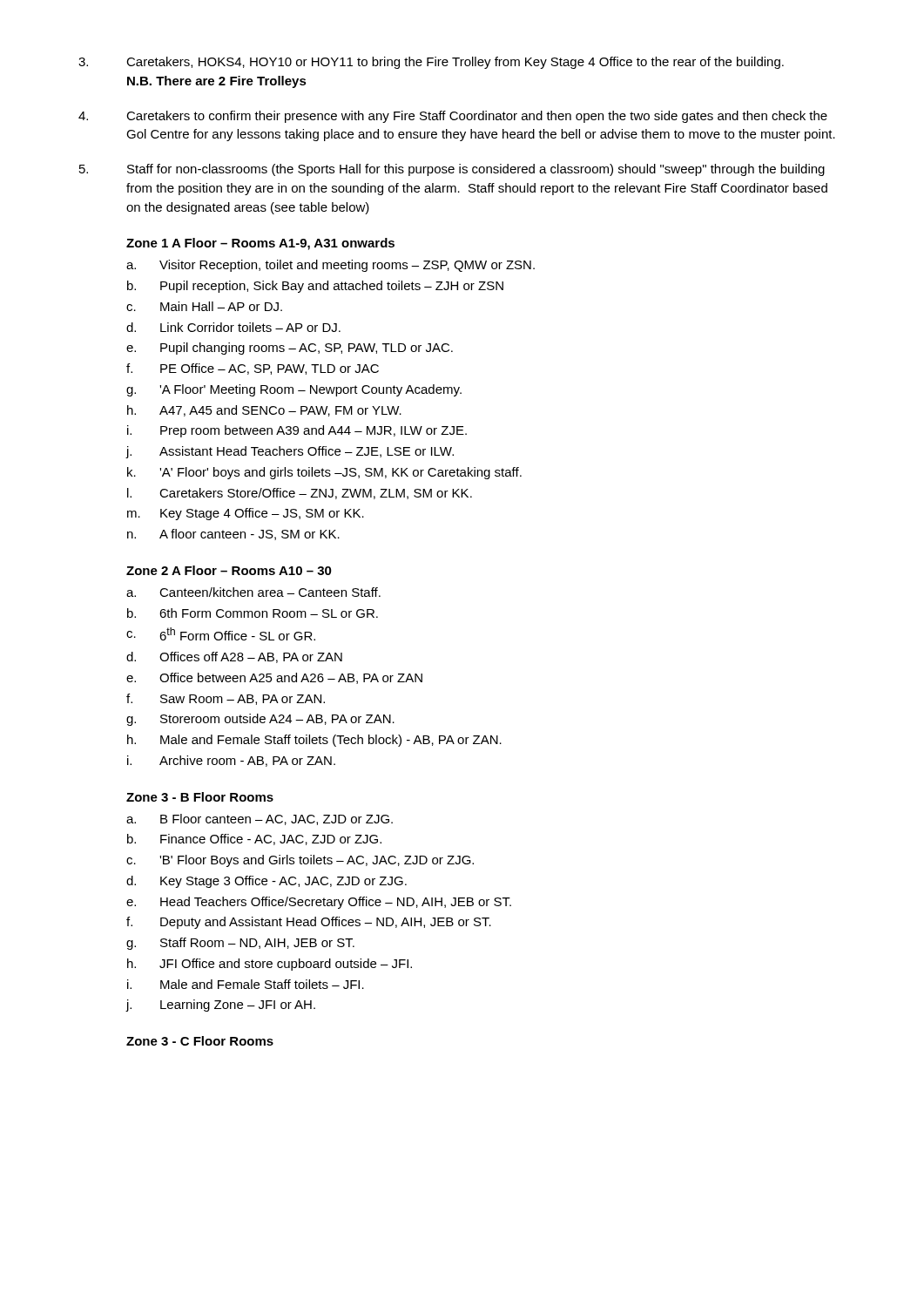
Task: Locate the list item that reads "g.Storeroom outside A24 – AB, PA or ZAN."
Action: point(260,720)
